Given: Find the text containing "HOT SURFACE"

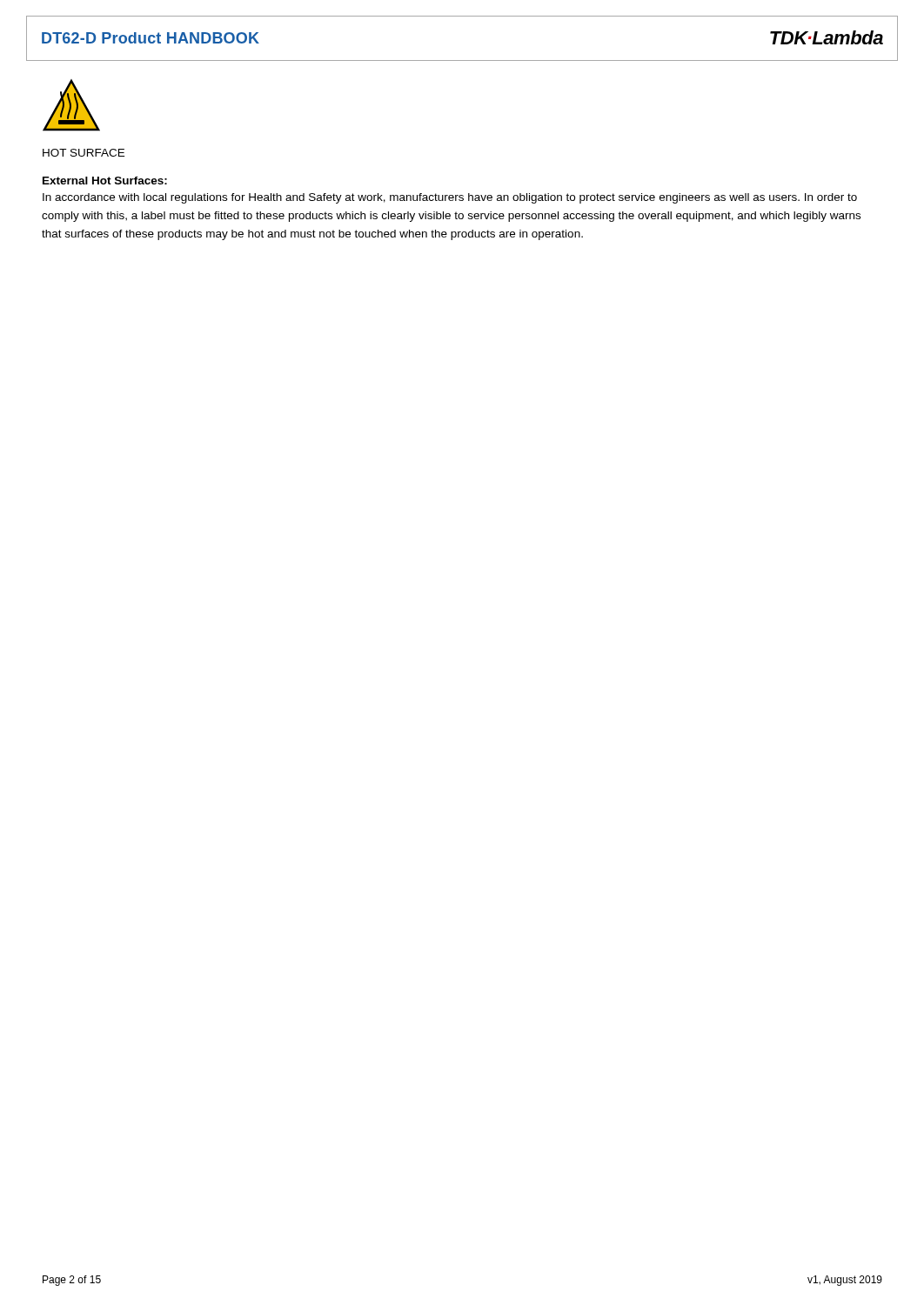Looking at the screenshot, I should pos(83,153).
